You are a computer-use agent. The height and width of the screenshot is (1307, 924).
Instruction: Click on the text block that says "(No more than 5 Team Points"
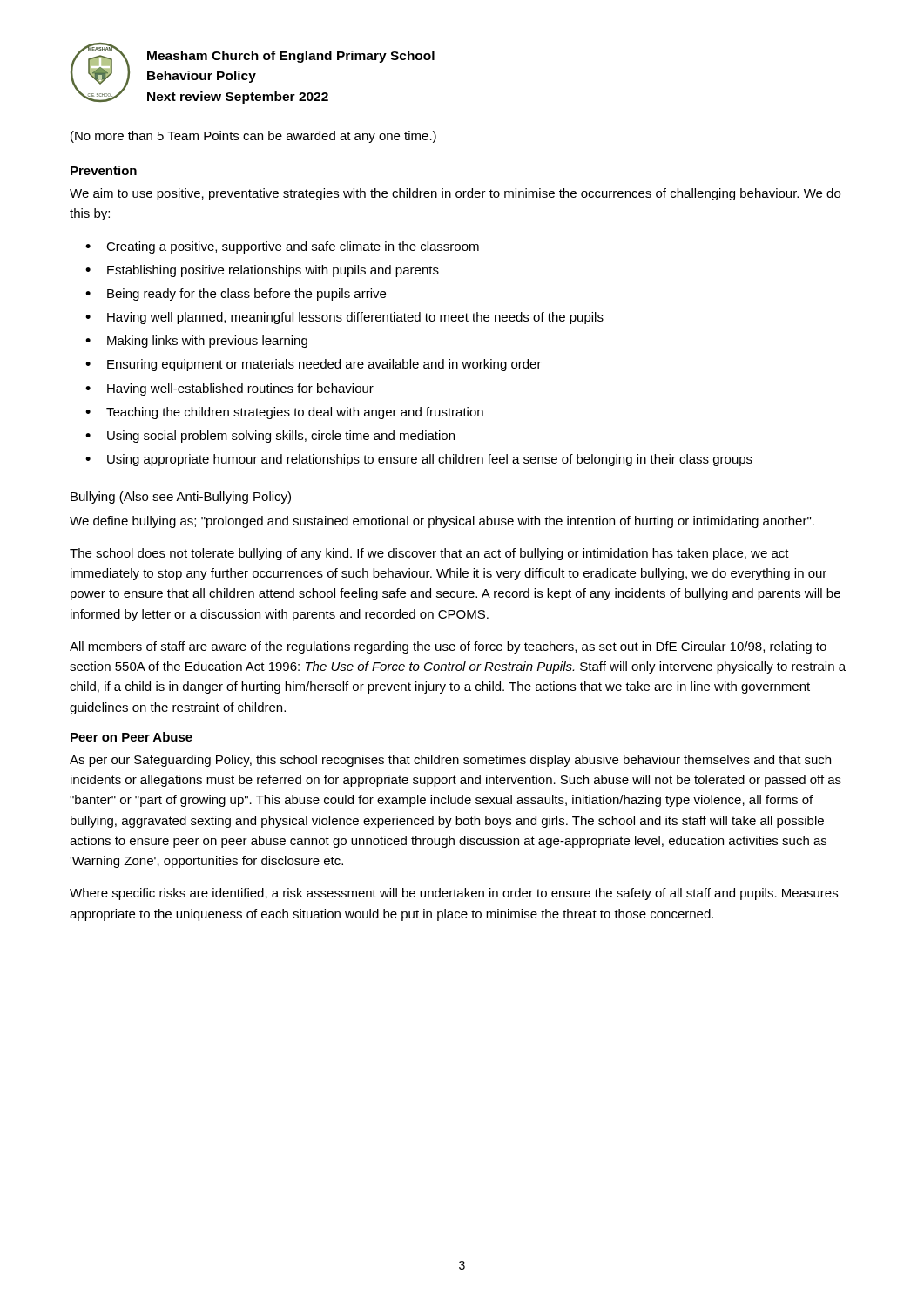253,135
